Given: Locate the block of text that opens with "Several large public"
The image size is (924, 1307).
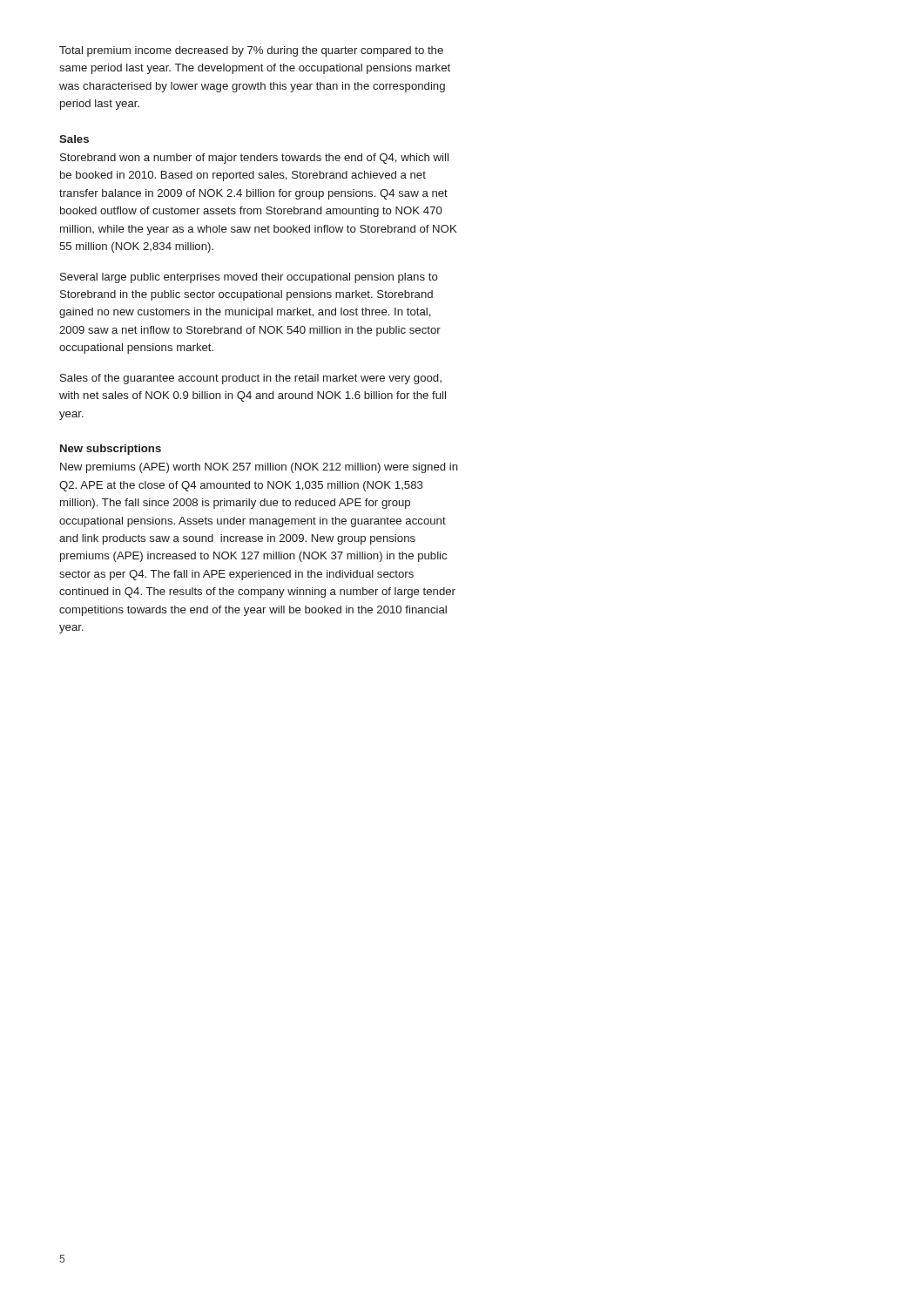Looking at the screenshot, I should pos(250,312).
